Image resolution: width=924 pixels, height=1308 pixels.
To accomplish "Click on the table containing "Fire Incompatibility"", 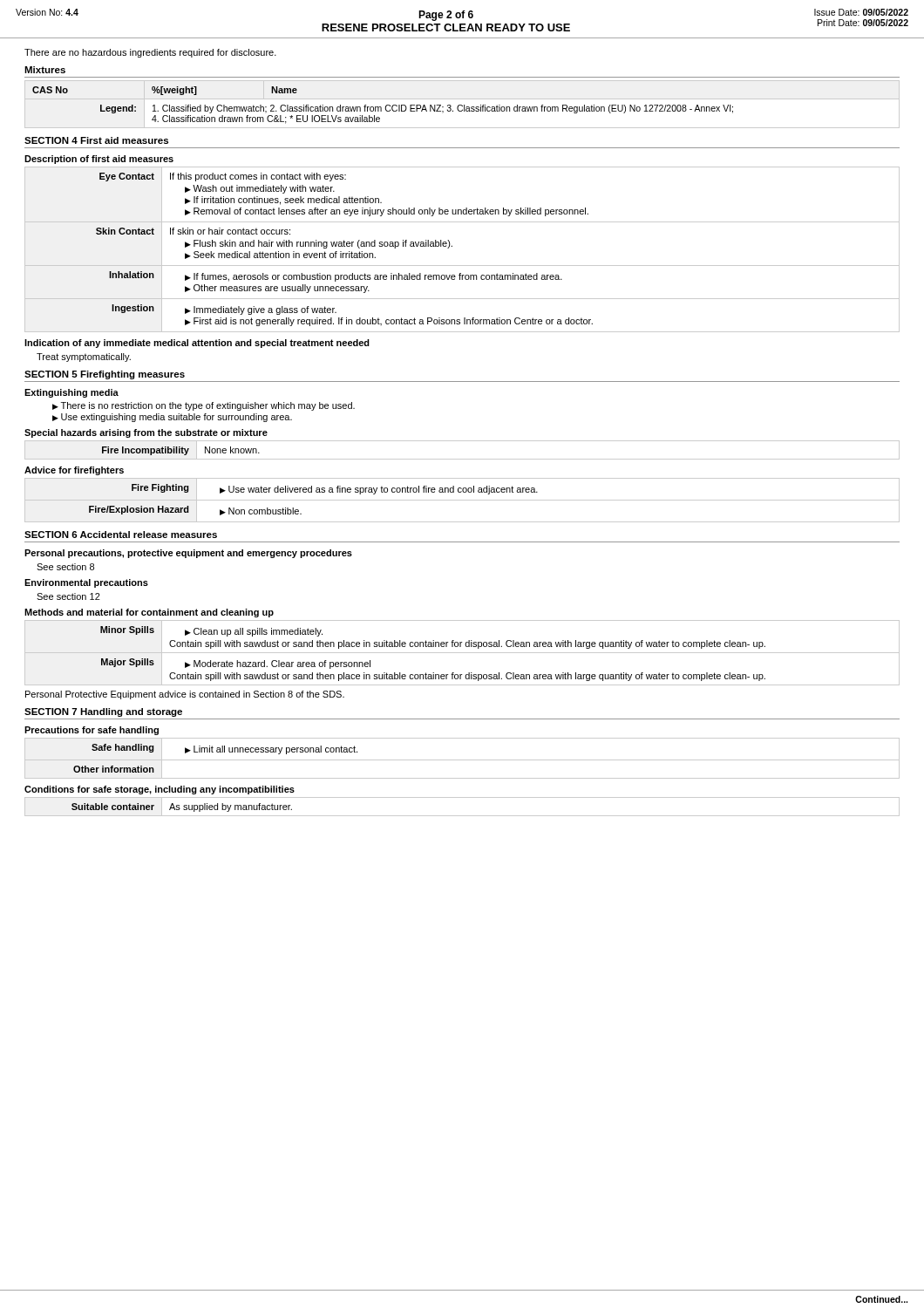I will (x=462, y=450).
